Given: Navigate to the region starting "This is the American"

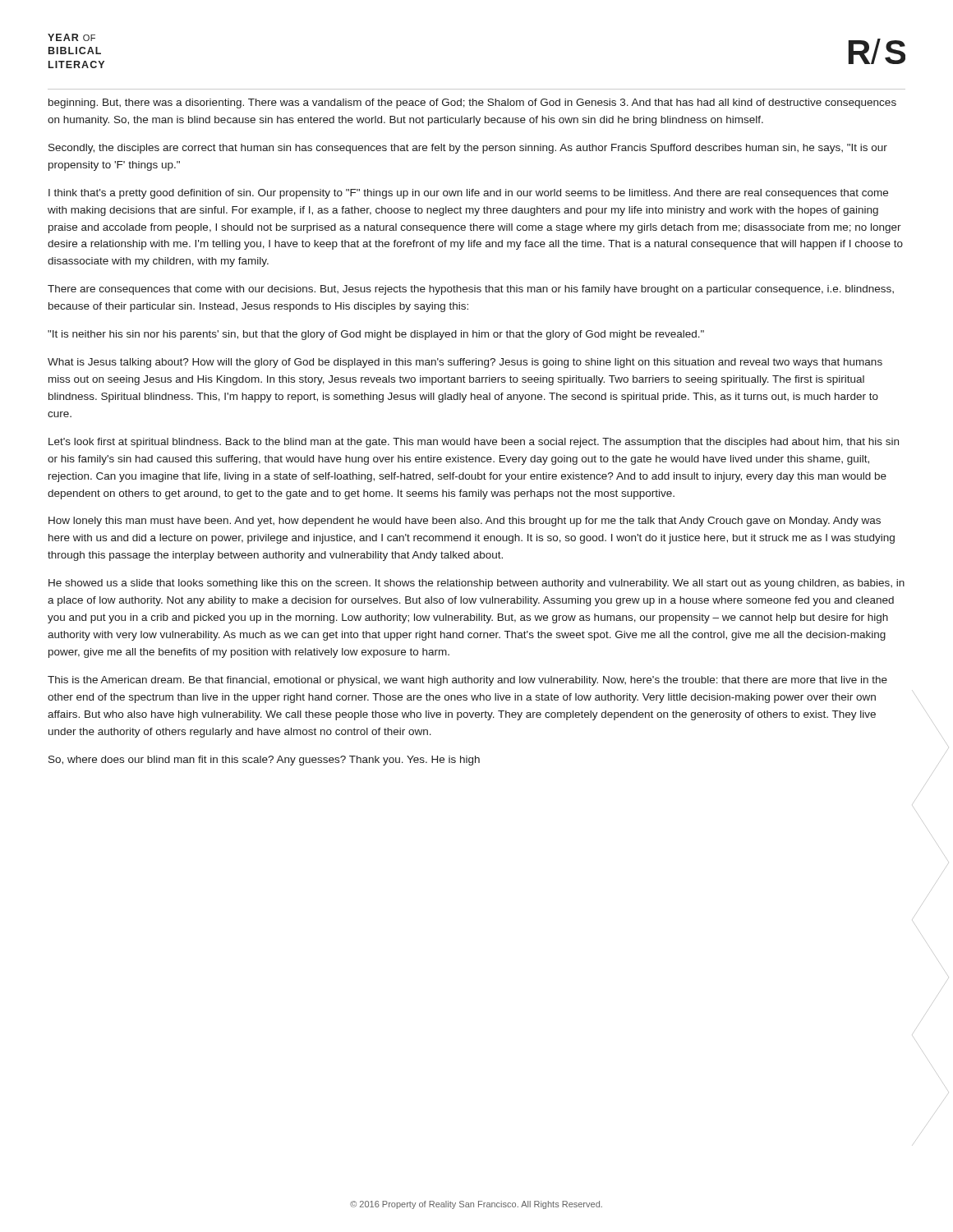Looking at the screenshot, I should [467, 705].
